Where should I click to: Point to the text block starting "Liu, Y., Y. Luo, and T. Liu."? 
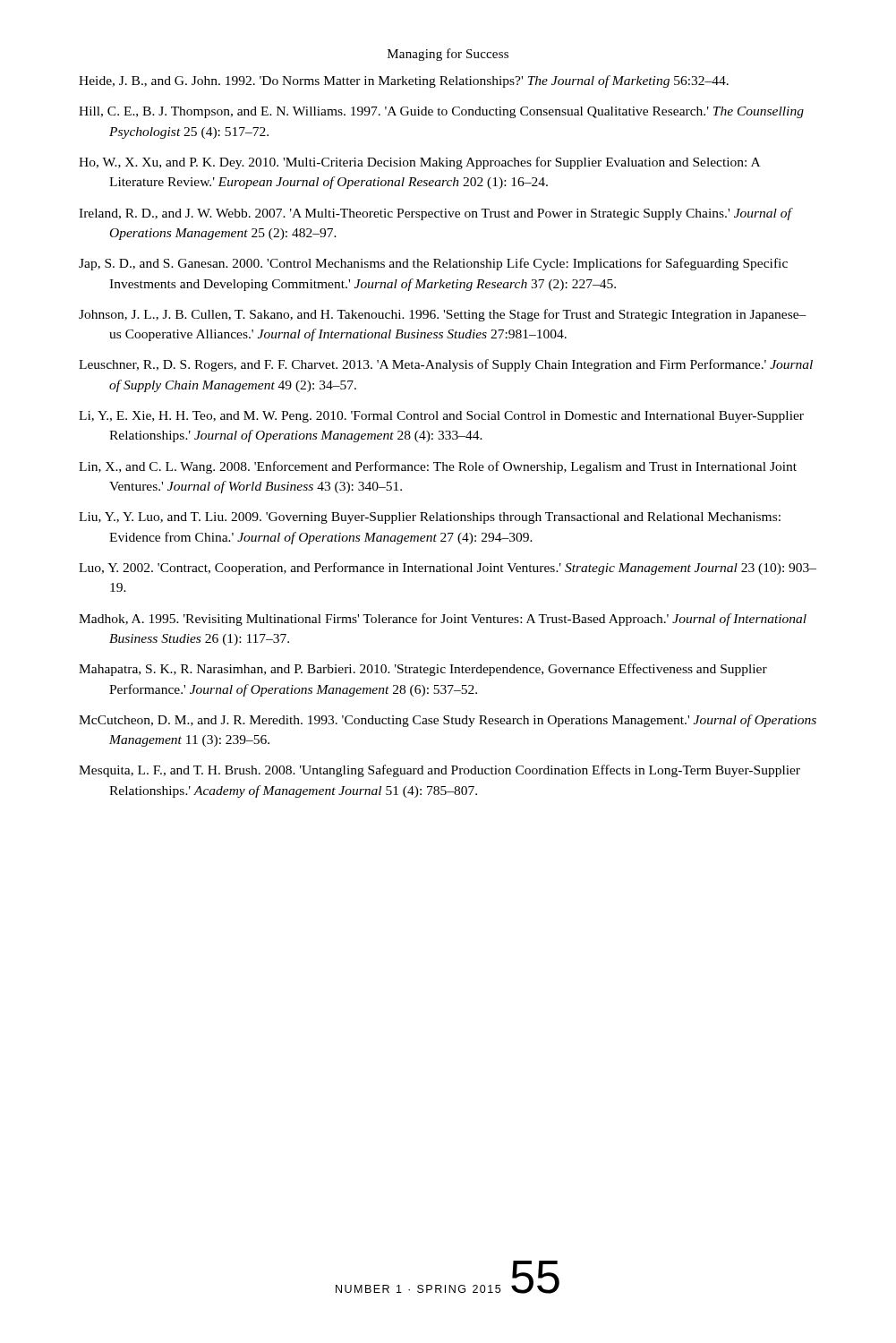pyautogui.click(x=430, y=526)
